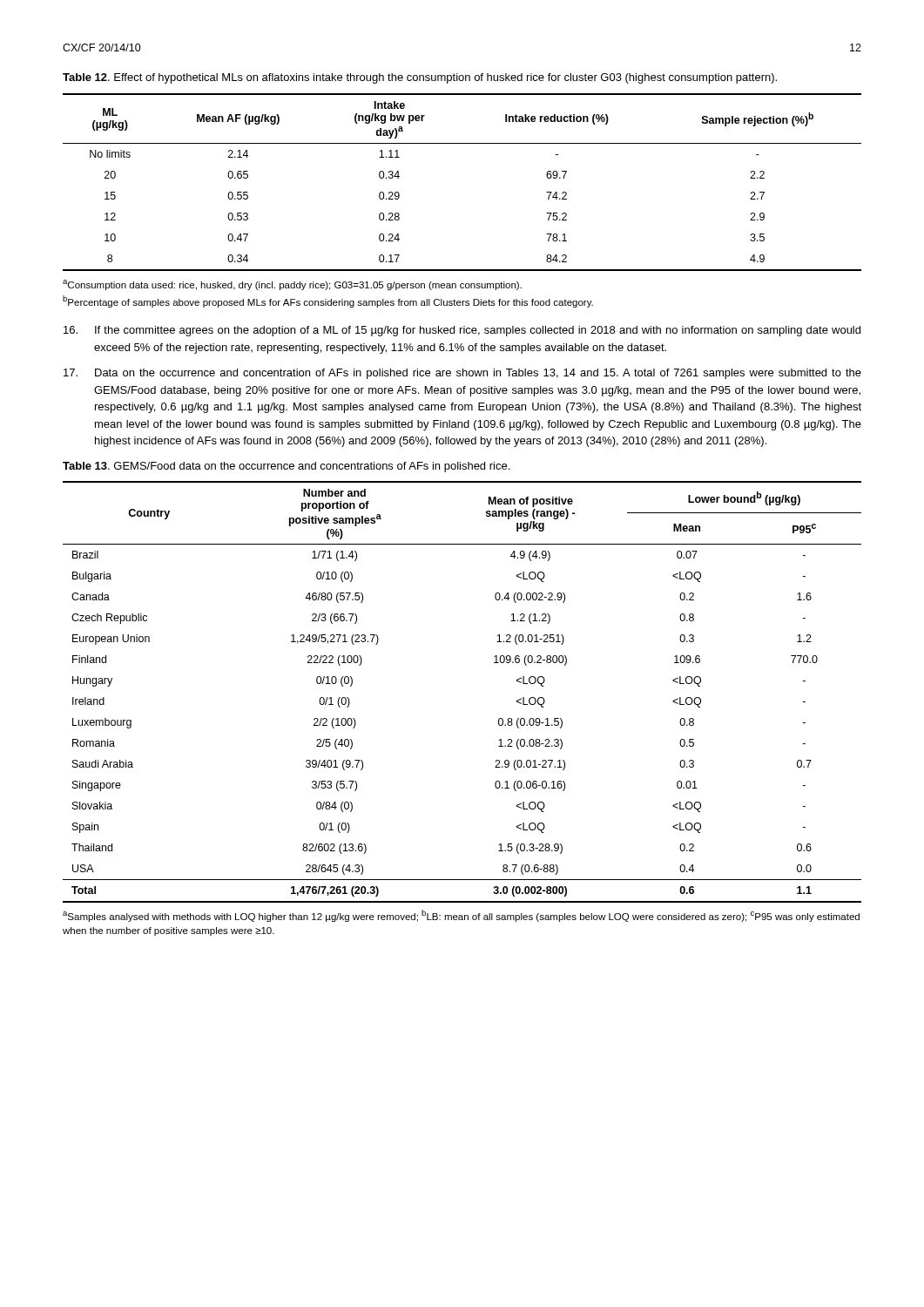Navigate to the passage starting "aSamples analysed with"
924x1307 pixels.
pyautogui.click(x=461, y=922)
